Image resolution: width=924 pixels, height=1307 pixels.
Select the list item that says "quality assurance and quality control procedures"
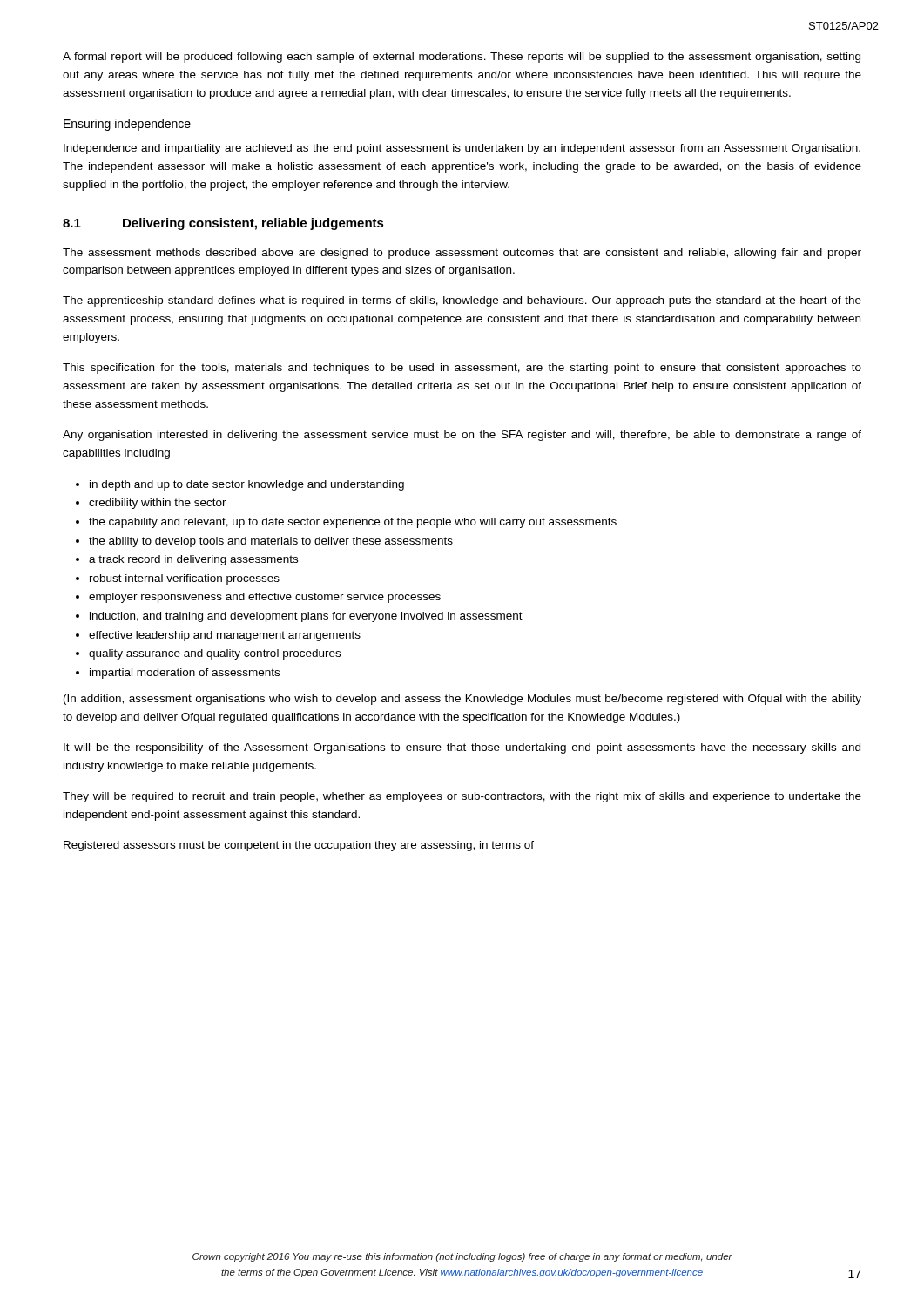[x=215, y=653]
